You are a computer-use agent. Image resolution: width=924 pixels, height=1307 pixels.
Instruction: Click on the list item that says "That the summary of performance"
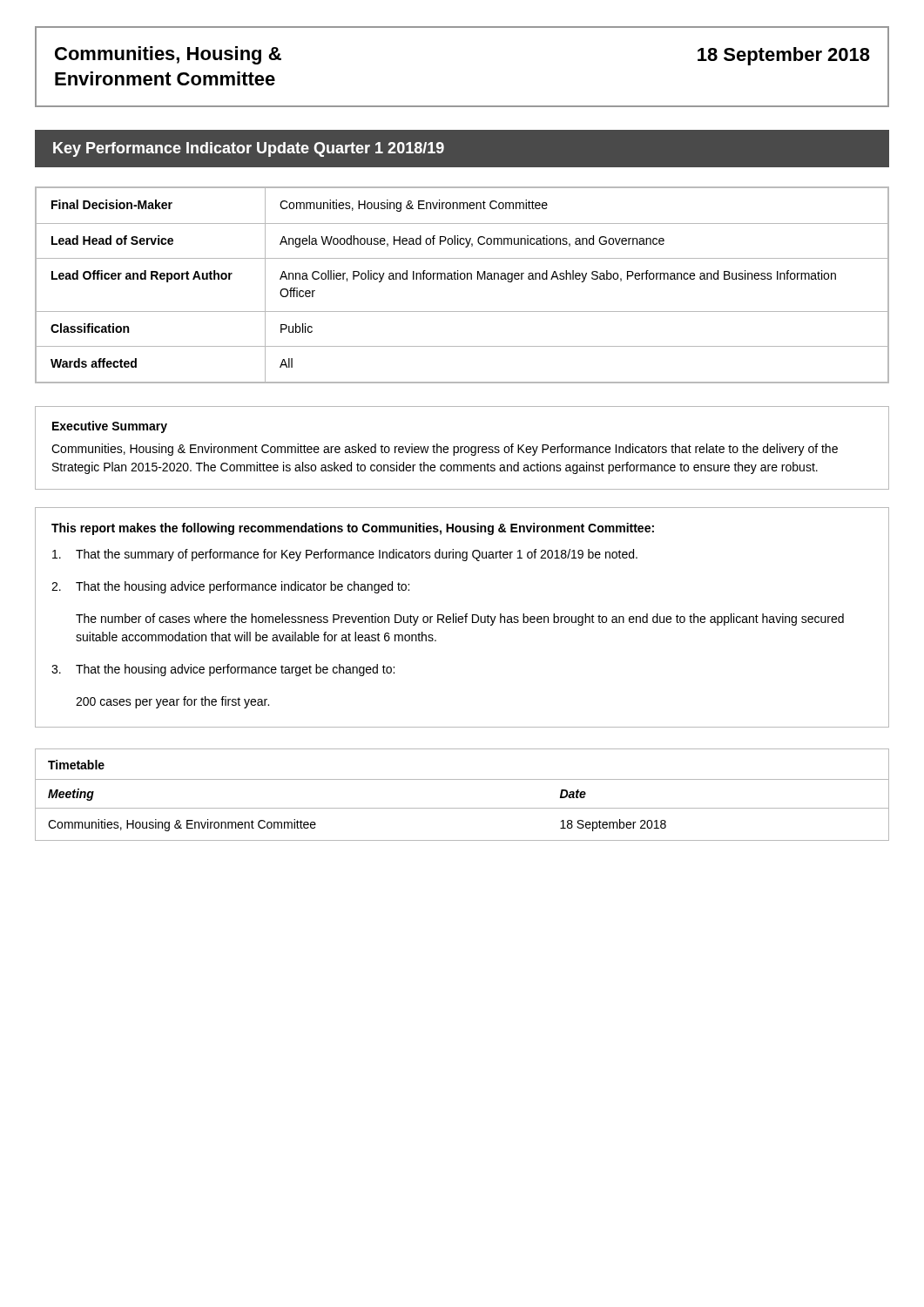[462, 555]
